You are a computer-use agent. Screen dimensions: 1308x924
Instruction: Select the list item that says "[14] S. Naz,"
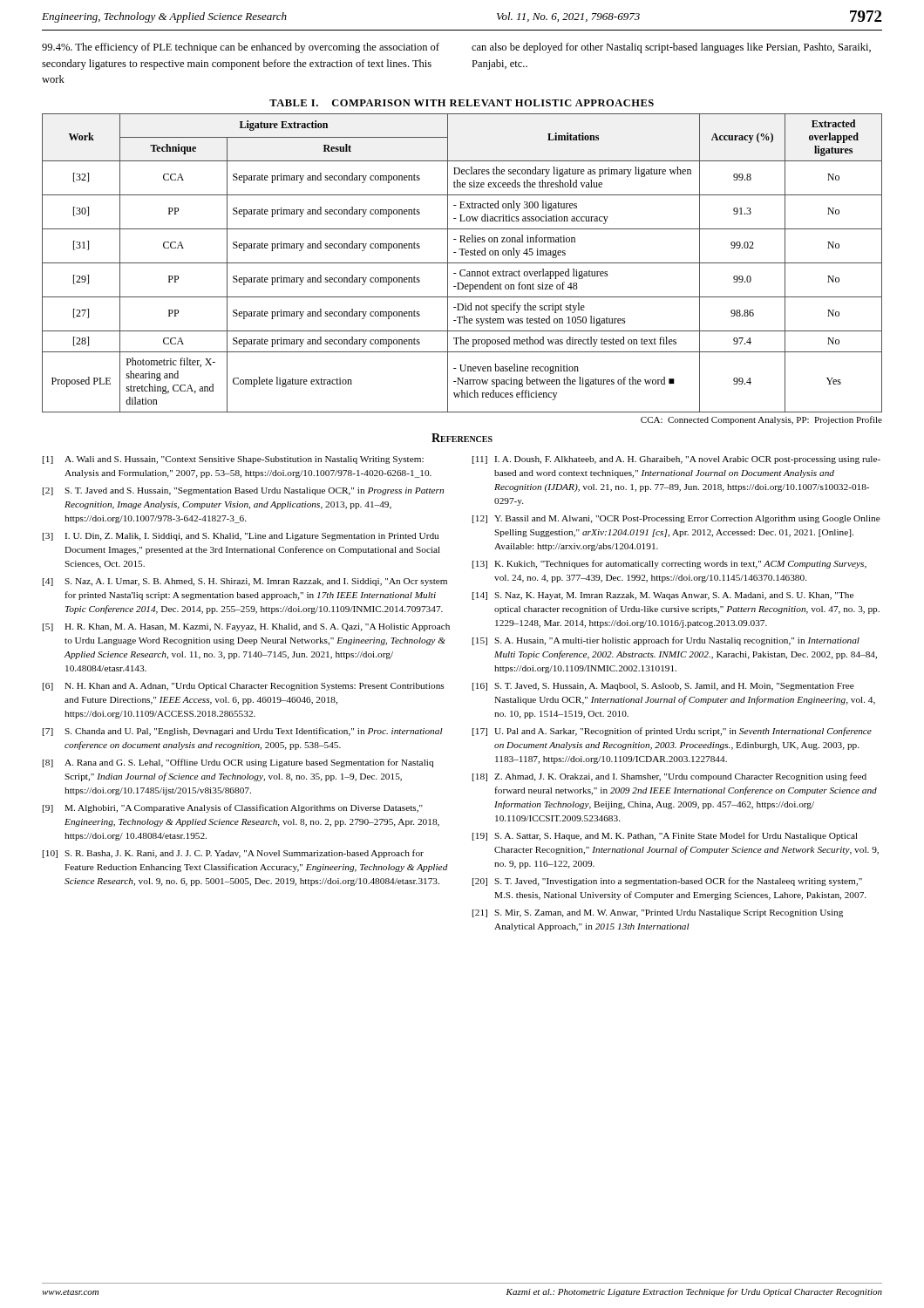coord(677,608)
